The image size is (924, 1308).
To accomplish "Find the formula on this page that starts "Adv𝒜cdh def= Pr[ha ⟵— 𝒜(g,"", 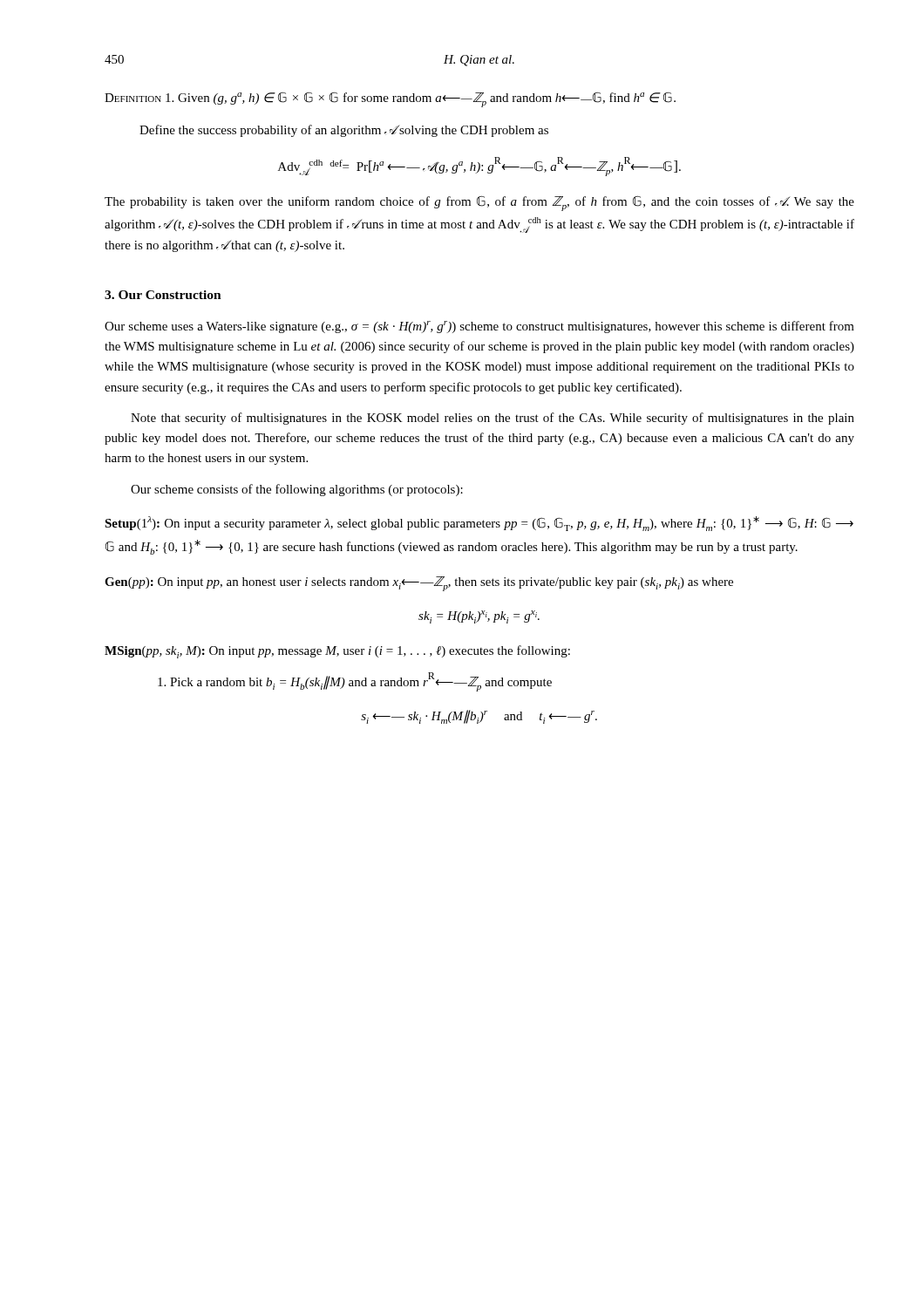I will coord(479,166).
